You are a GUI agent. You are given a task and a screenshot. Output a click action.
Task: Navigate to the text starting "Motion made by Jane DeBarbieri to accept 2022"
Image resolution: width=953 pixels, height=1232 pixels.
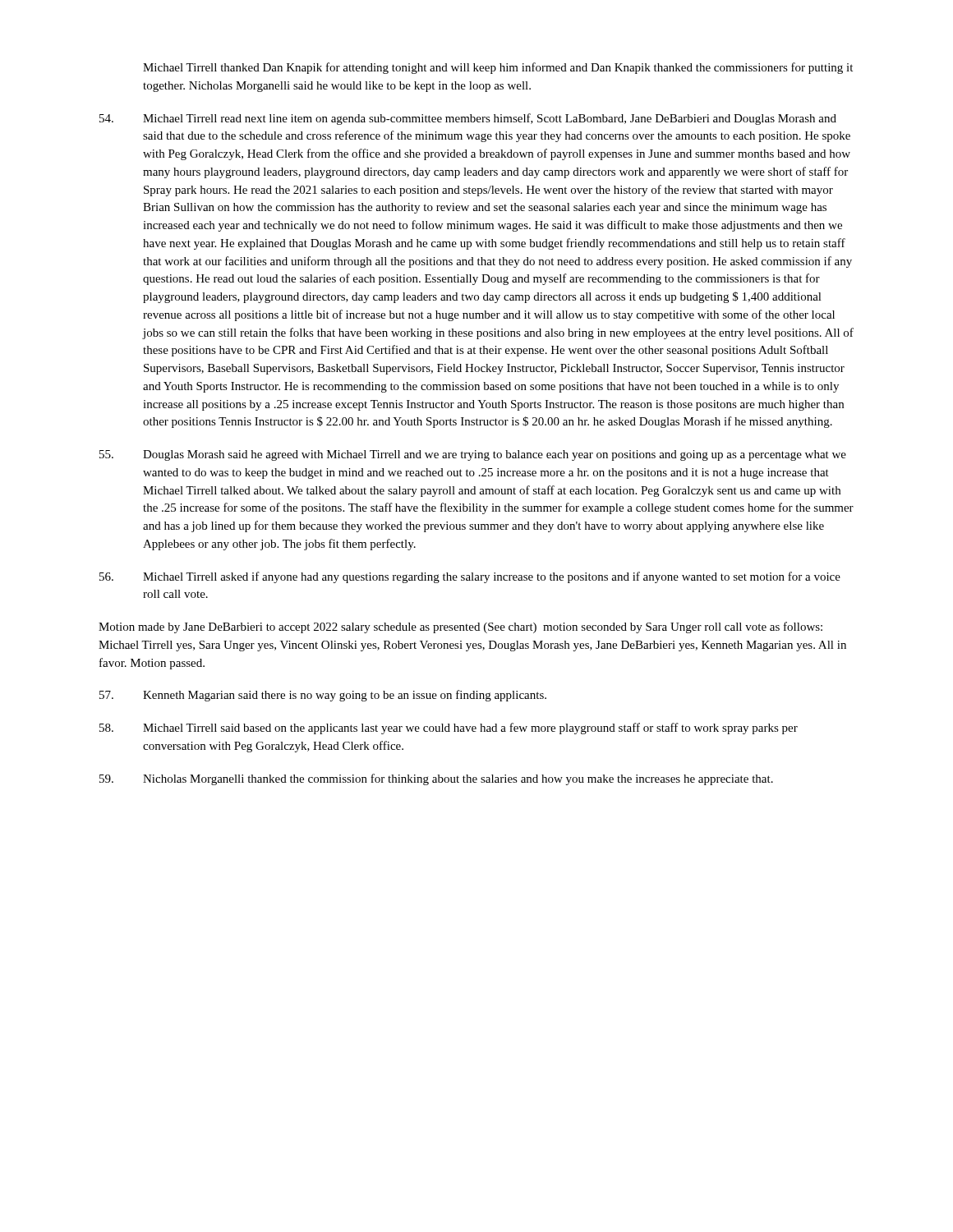pyautogui.click(x=473, y=645)
